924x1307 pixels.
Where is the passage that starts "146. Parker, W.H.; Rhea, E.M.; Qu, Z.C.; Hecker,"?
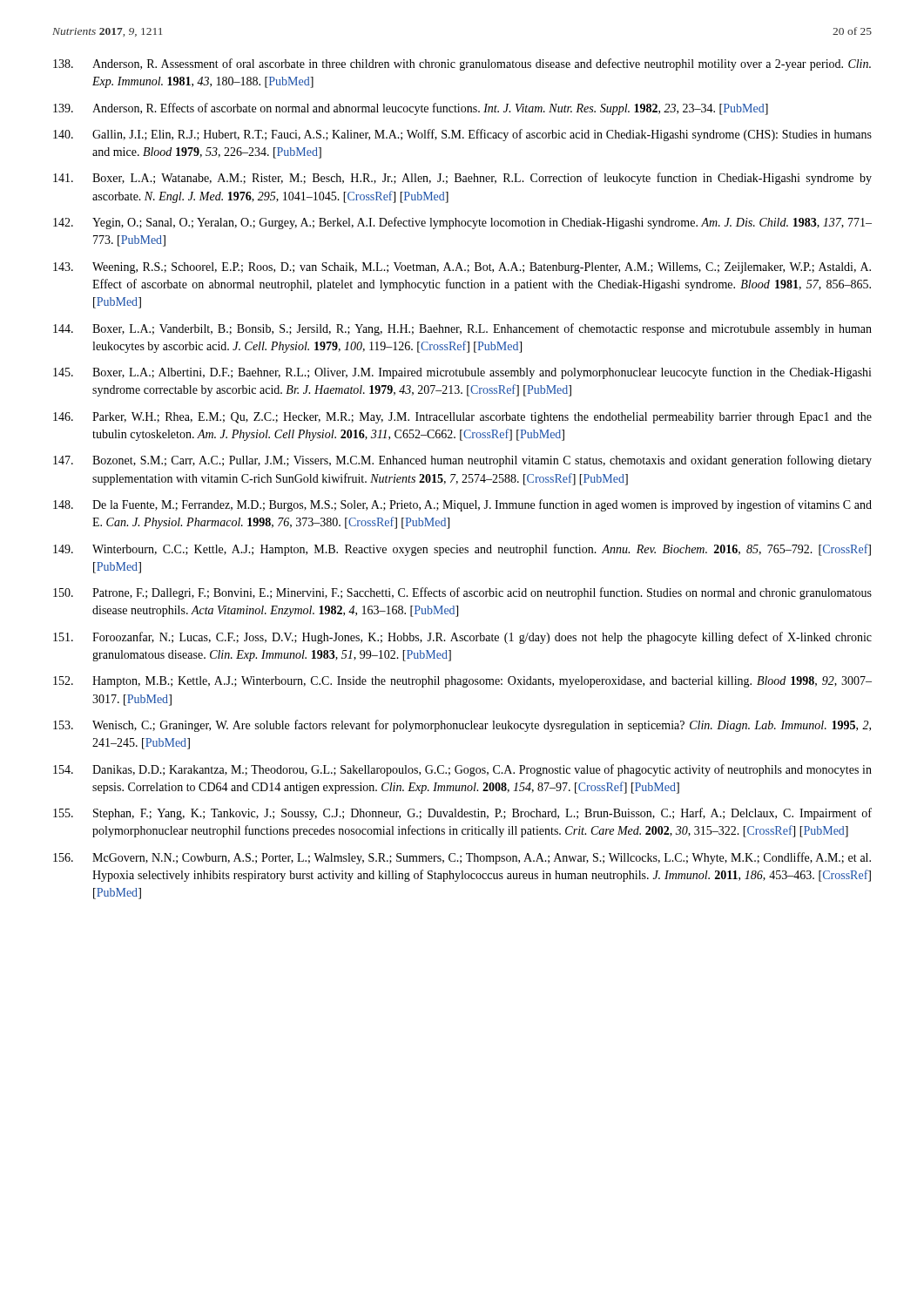(462, 426)
